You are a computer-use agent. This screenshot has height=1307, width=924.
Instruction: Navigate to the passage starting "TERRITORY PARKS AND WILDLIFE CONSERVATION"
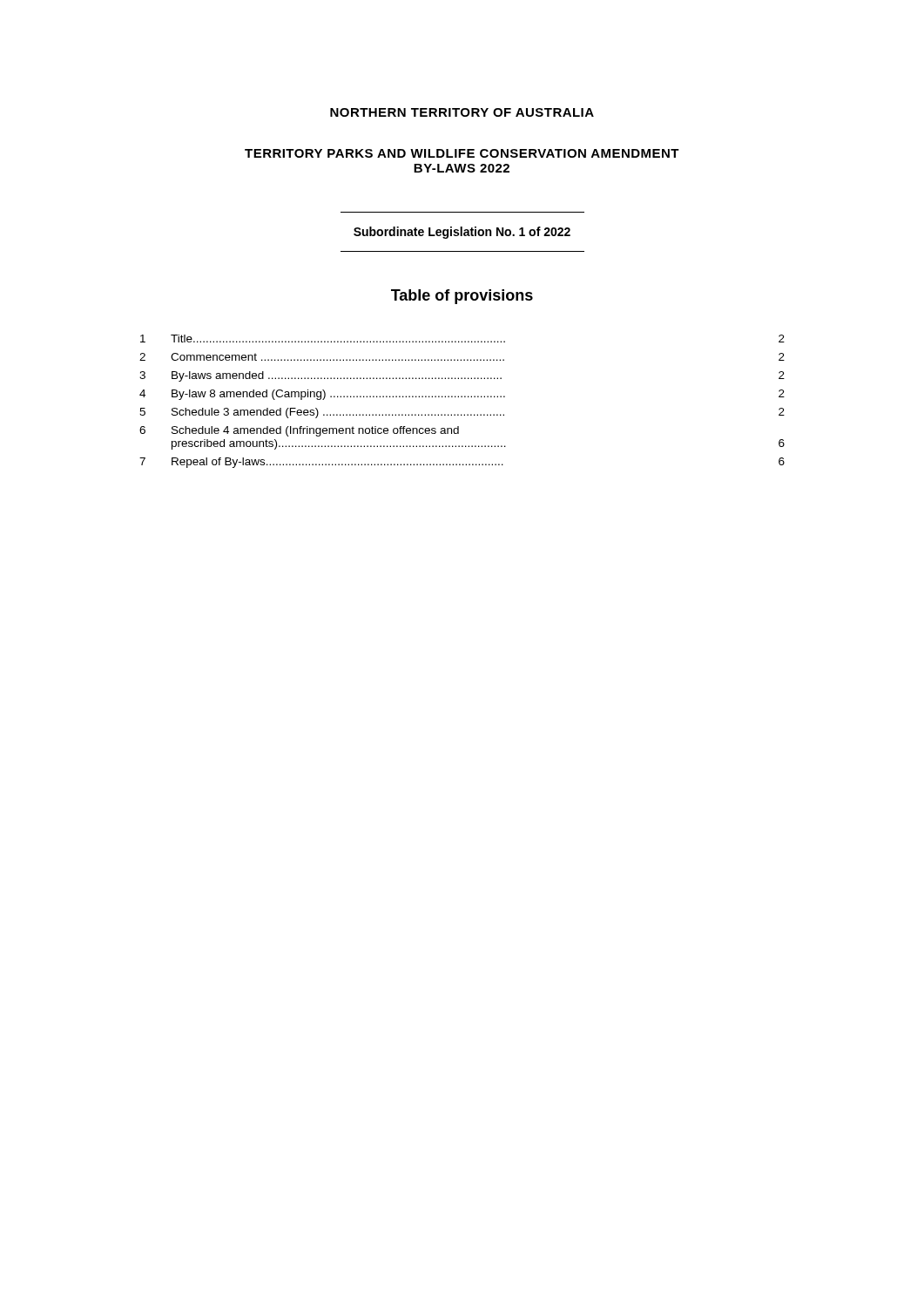pos(462,160)
